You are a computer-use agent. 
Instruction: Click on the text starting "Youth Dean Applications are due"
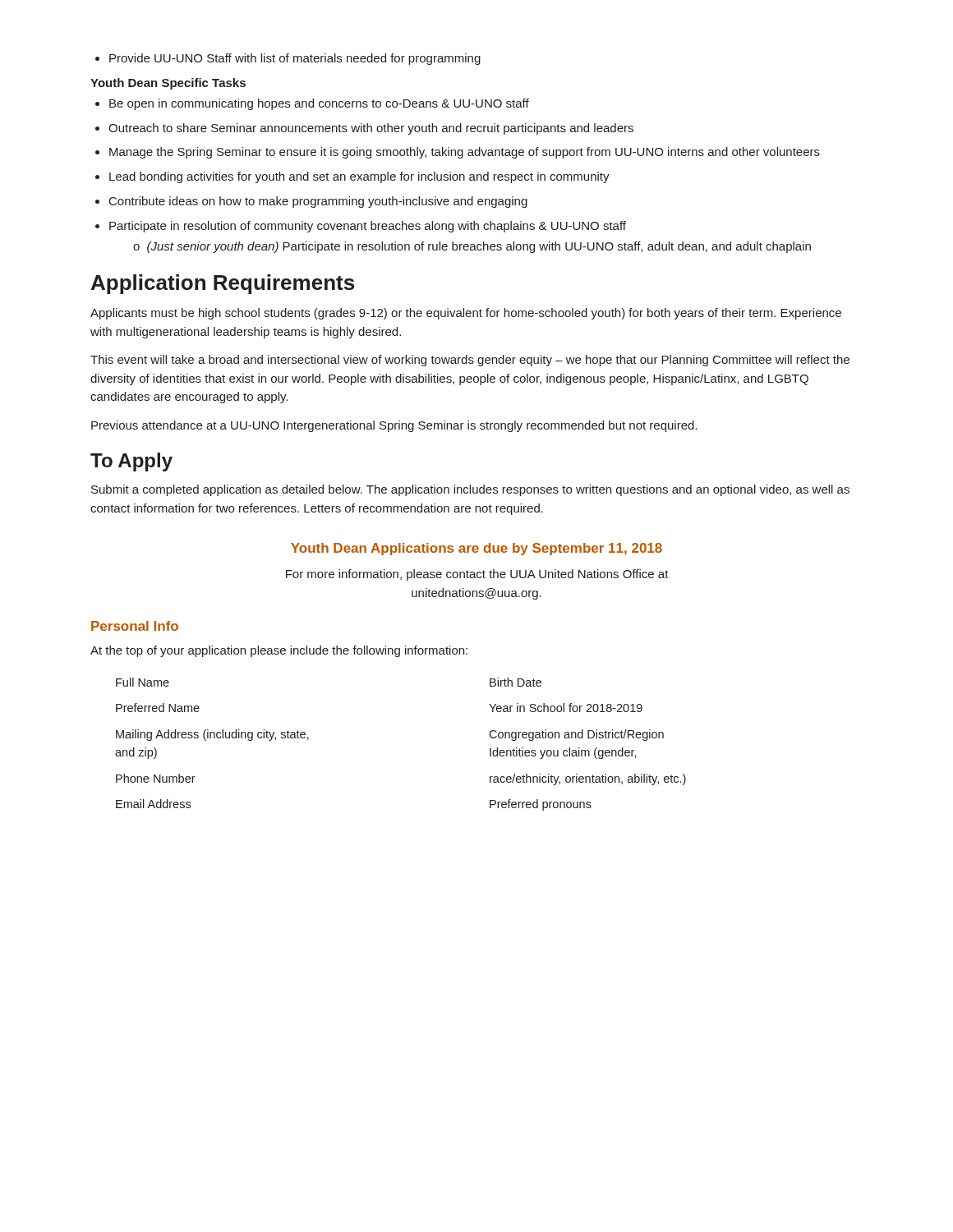(x=476, y=548)
